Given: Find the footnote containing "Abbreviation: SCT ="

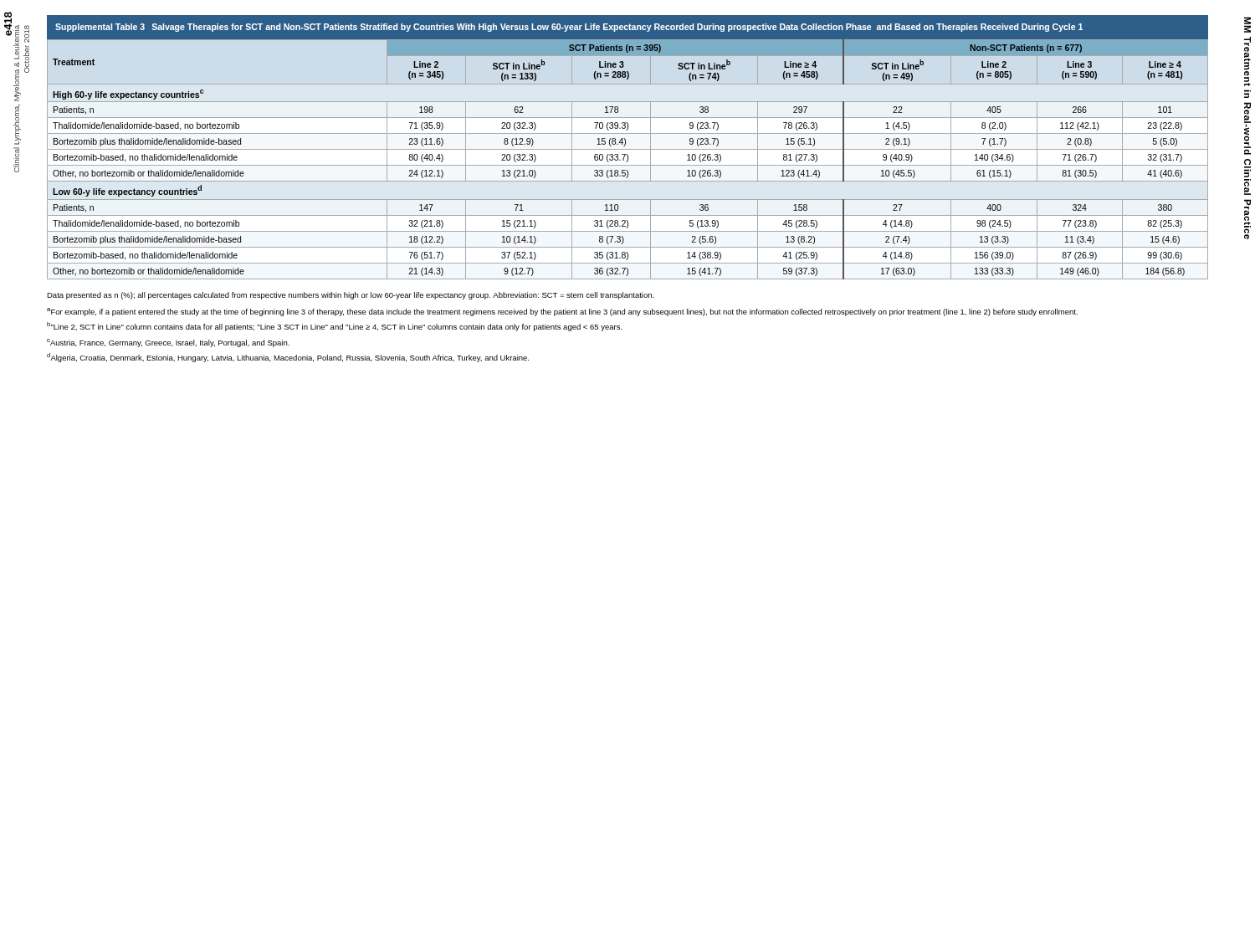Looking at the screenshot, I should pos(574,295).
